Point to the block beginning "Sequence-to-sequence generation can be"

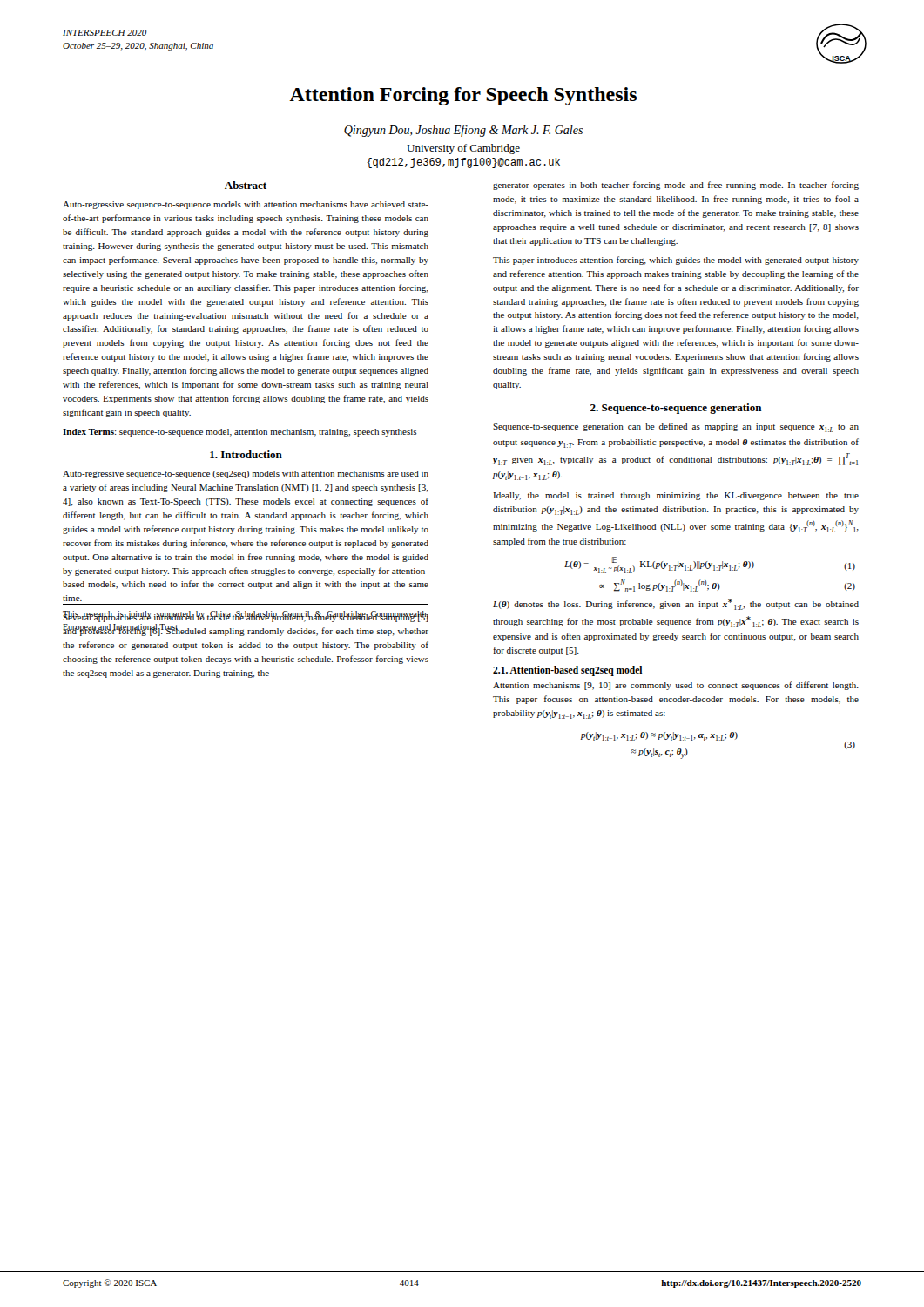676,485
